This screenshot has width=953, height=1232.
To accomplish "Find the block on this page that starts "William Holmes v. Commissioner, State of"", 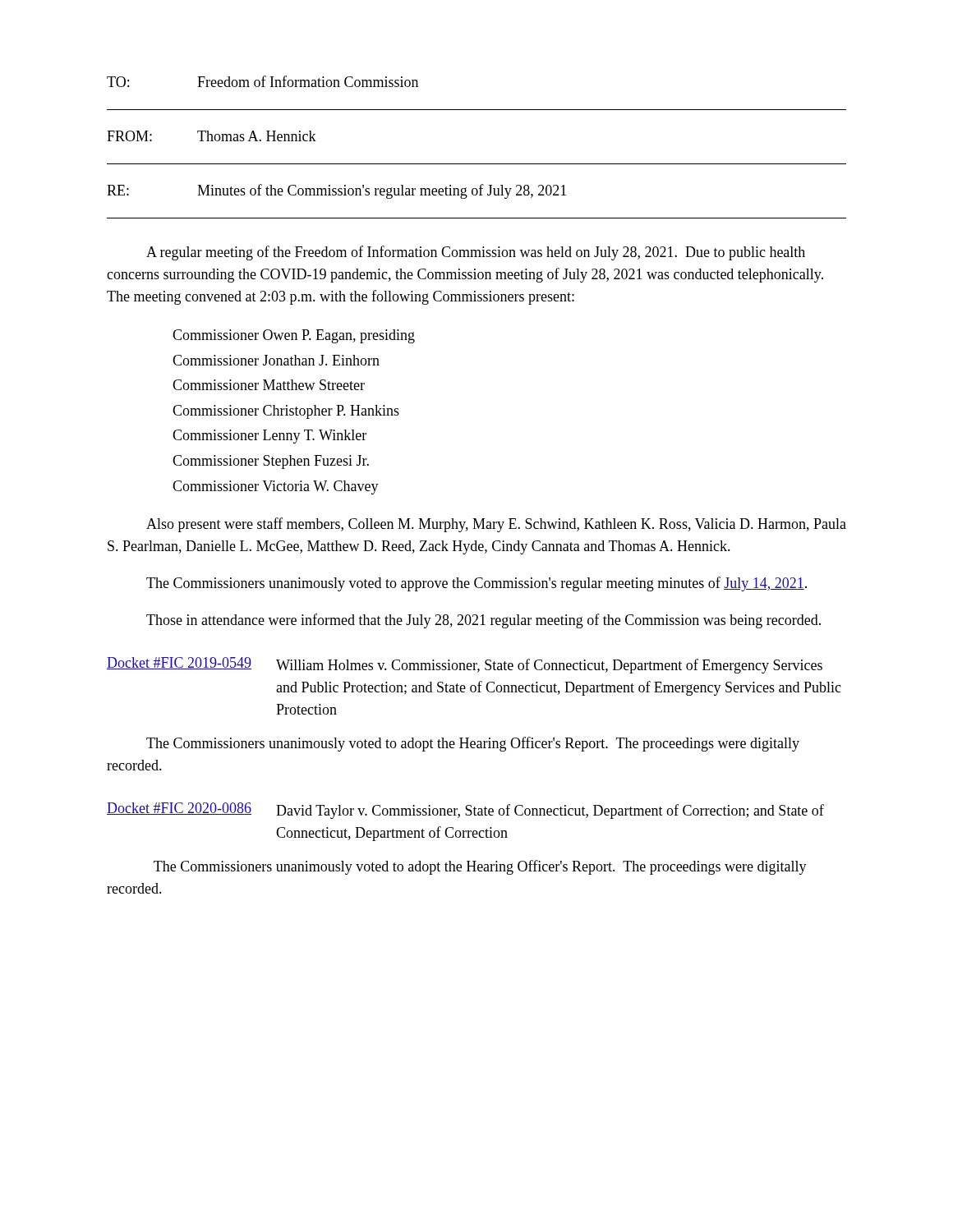I will 559,688.
